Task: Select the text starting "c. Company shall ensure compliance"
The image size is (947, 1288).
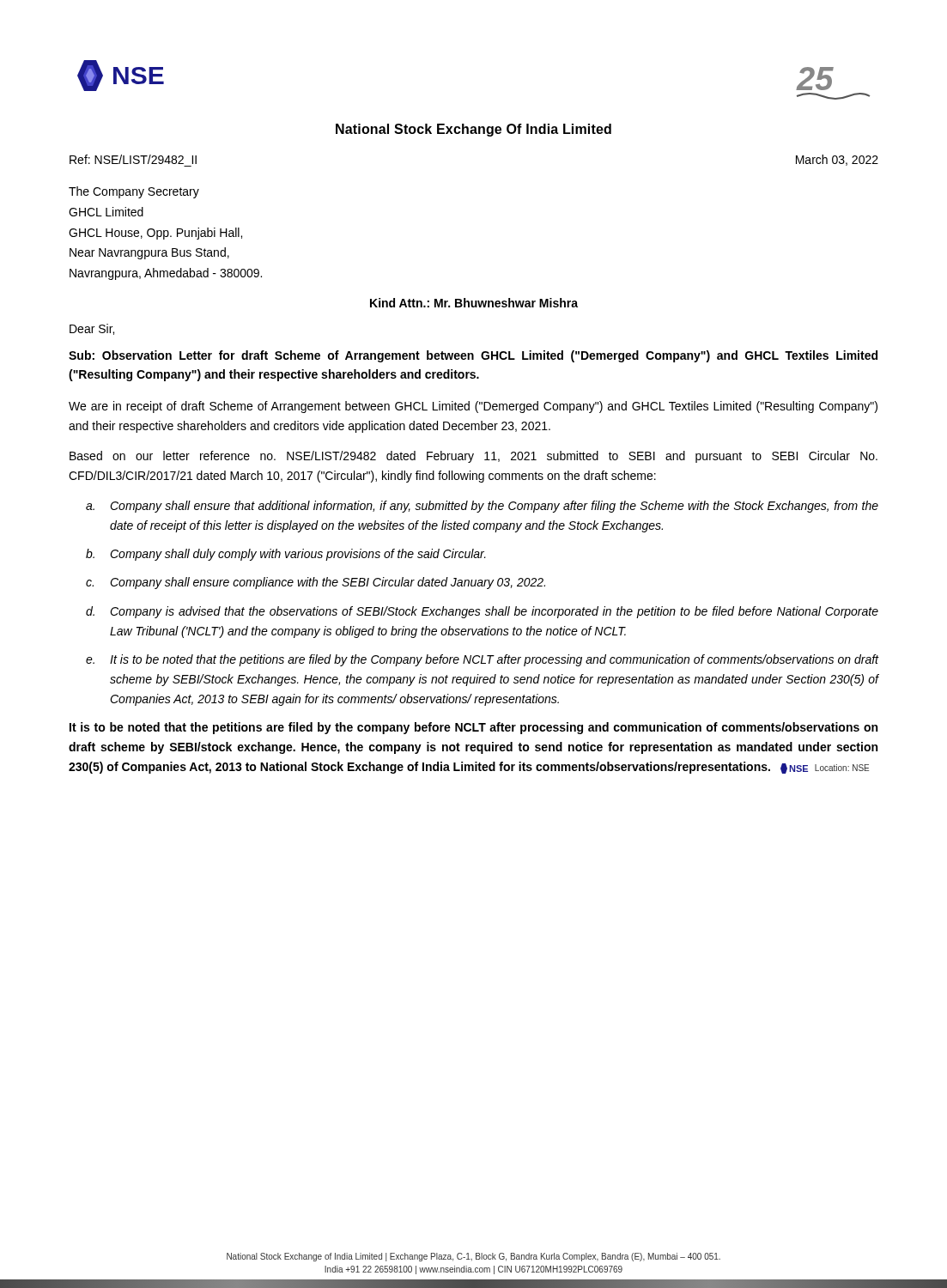Action: pyautogui.click(x=482, y=583)
